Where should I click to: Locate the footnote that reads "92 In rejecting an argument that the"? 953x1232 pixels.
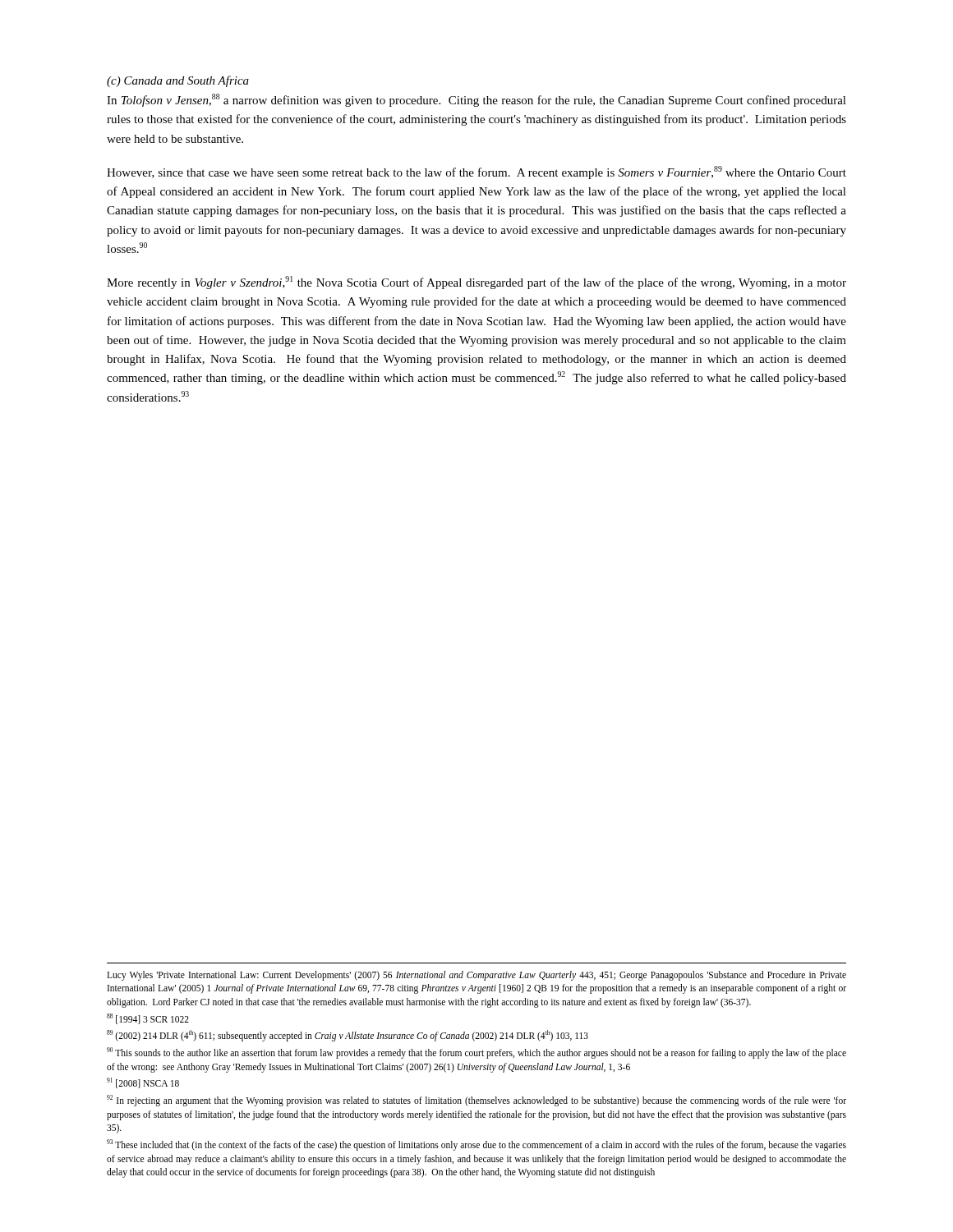(x=476, y=1113)
